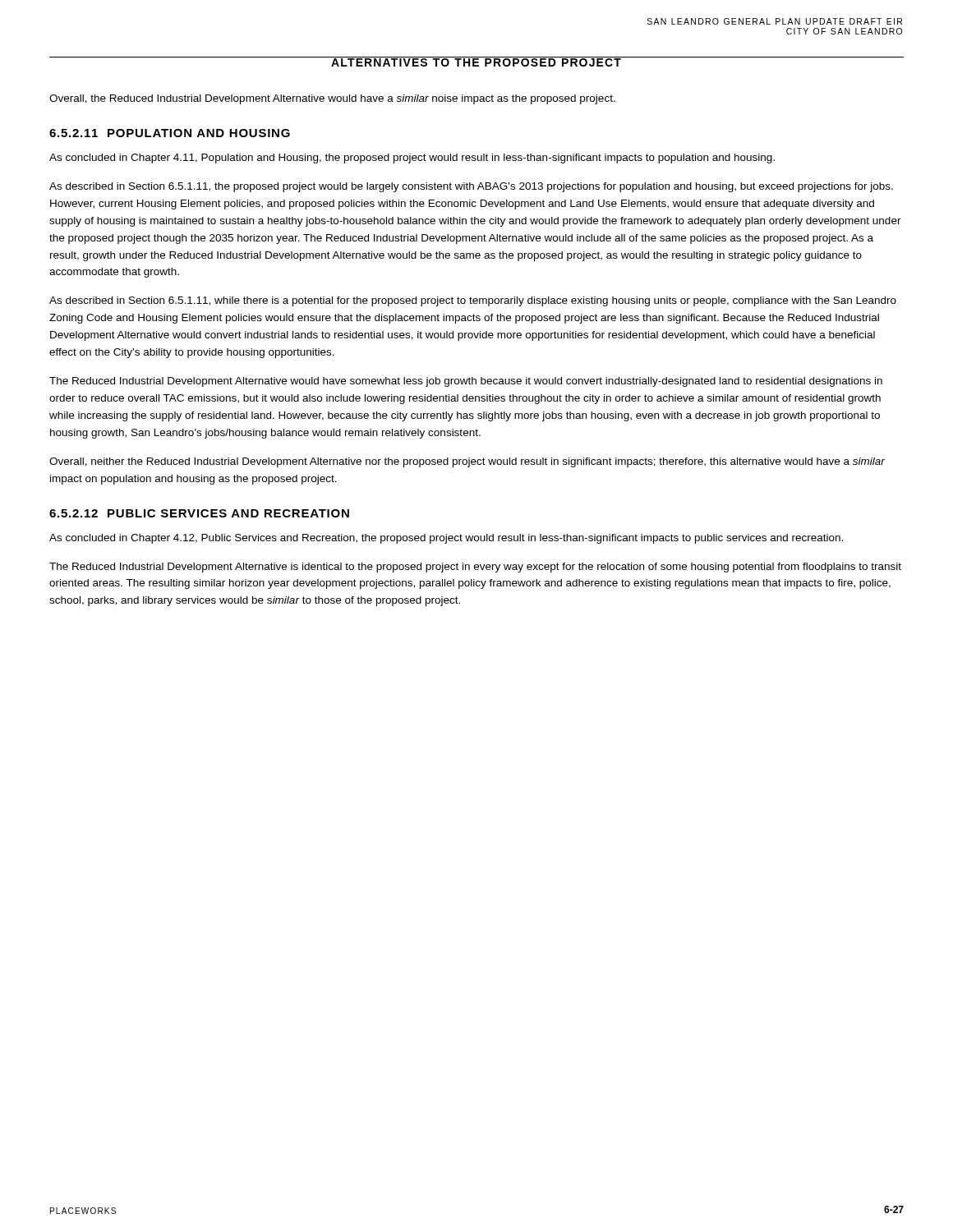
Task: Click the passage that begins "As described in Section 6.5.1.11, while"
Action: (473, 326)
